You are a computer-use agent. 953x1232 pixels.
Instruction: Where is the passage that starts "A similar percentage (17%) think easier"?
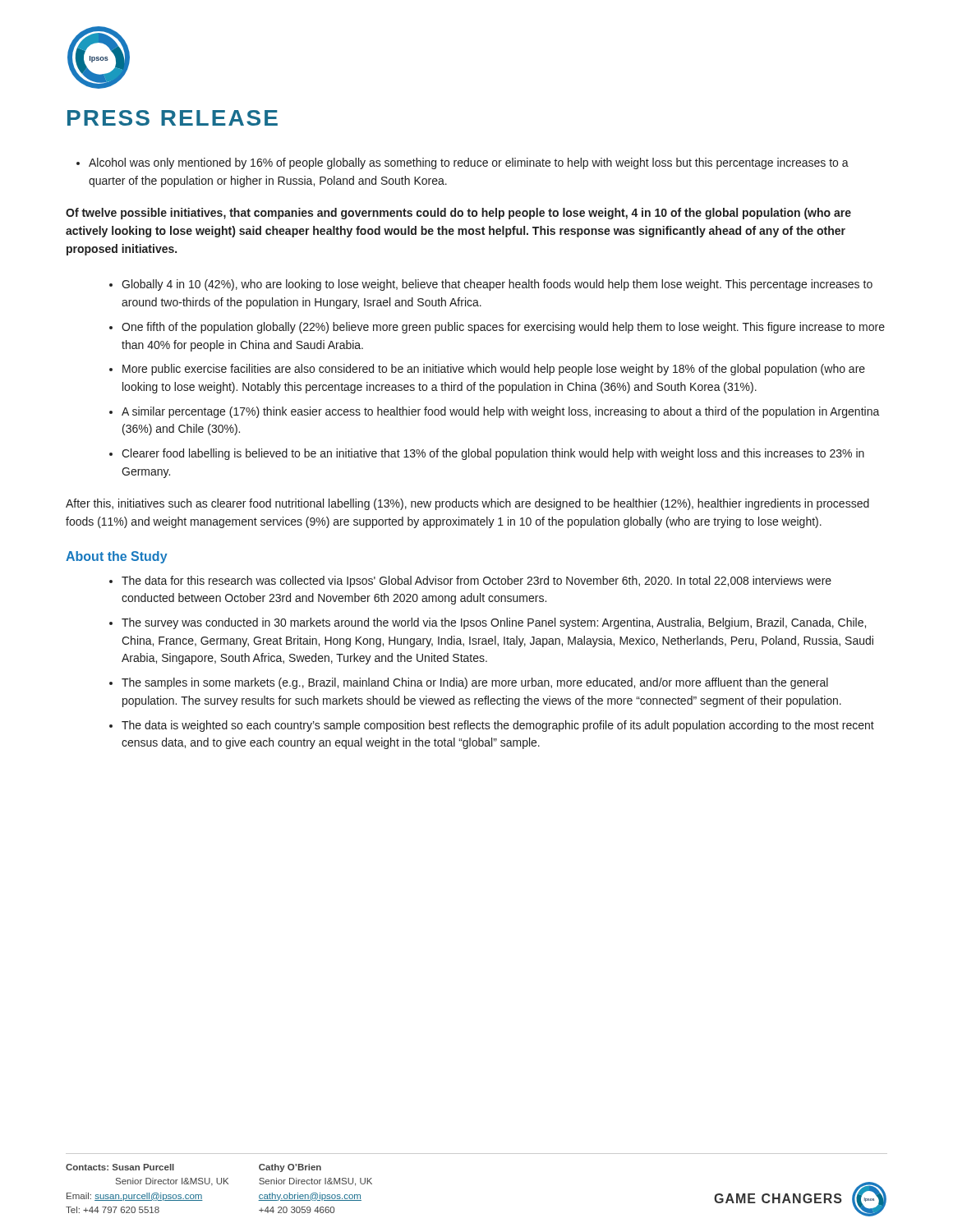(500, 420)
